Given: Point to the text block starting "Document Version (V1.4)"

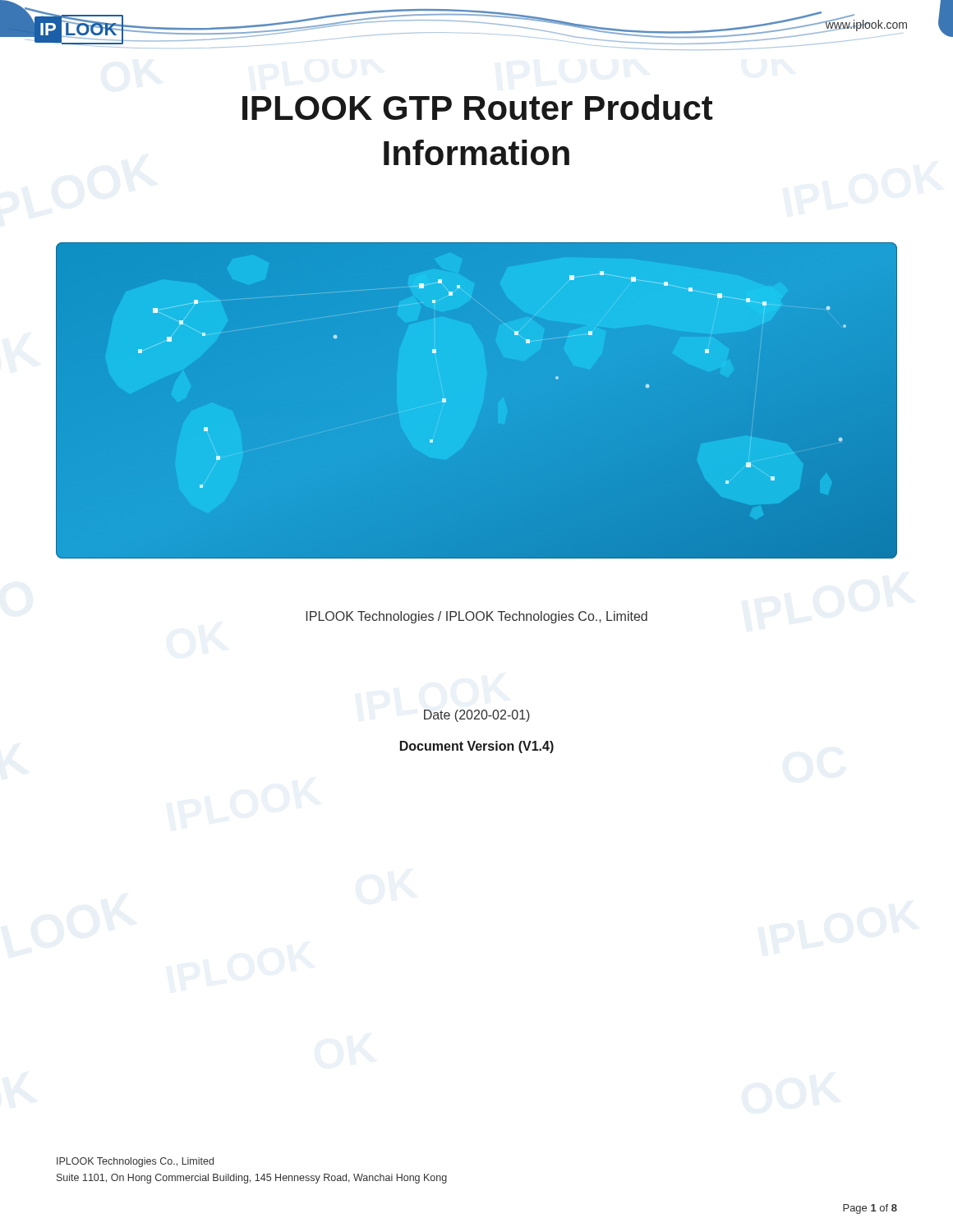Looking at the screenshot, I should point(476,746).
